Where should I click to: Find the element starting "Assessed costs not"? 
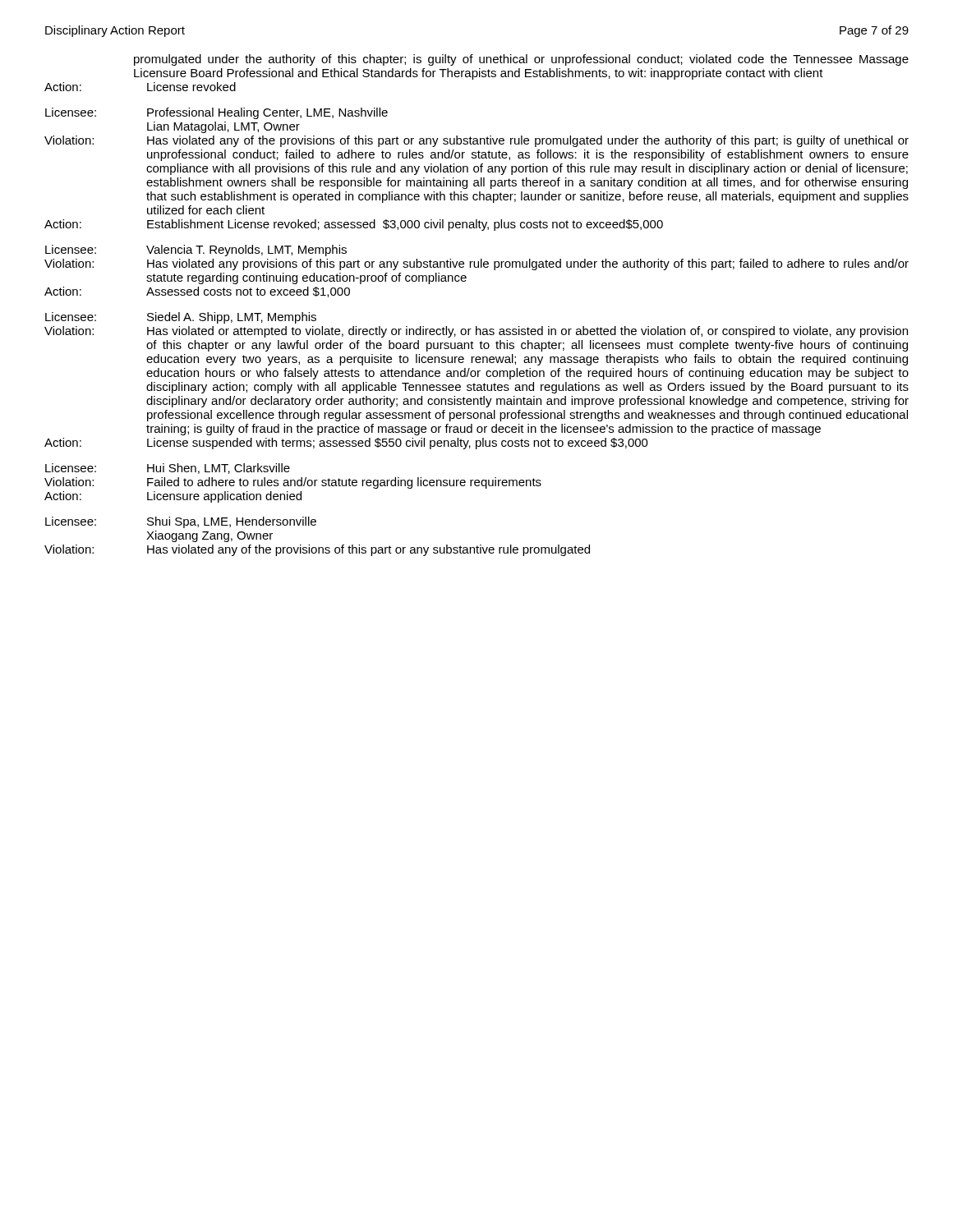[x=248, y=291]
